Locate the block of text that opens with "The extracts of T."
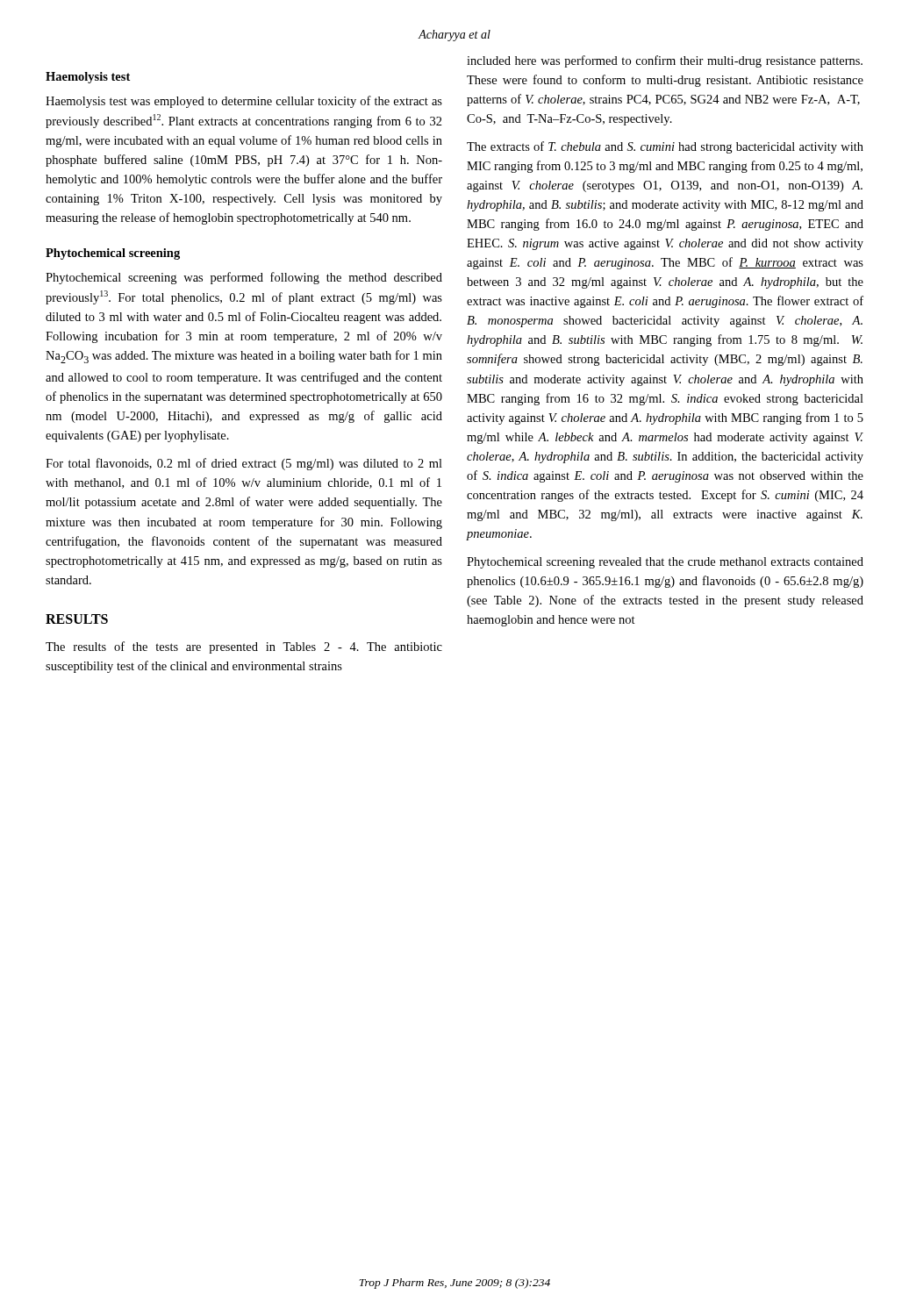 coord(665,340)
